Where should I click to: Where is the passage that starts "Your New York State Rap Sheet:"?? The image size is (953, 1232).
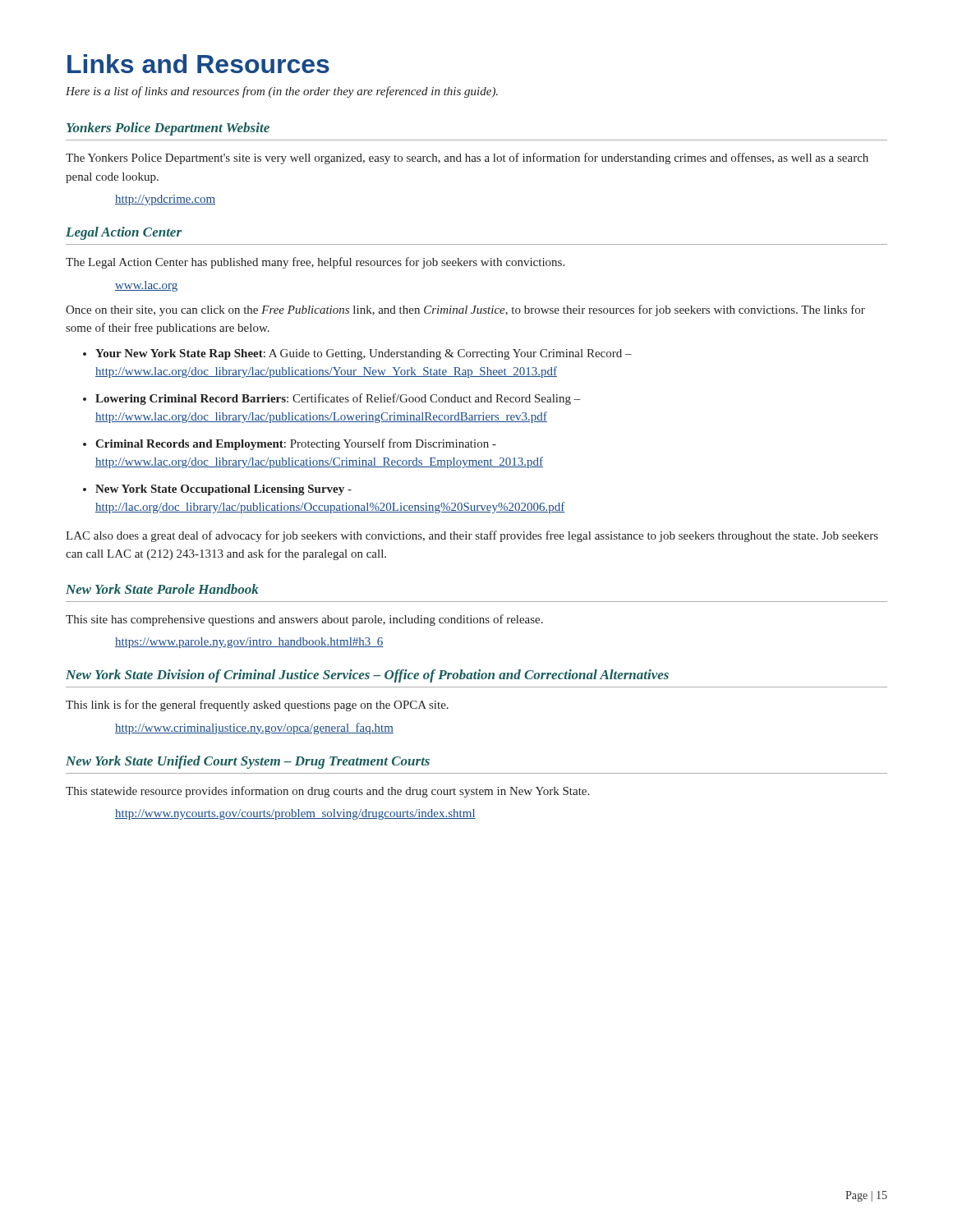(x=491, y=362)
